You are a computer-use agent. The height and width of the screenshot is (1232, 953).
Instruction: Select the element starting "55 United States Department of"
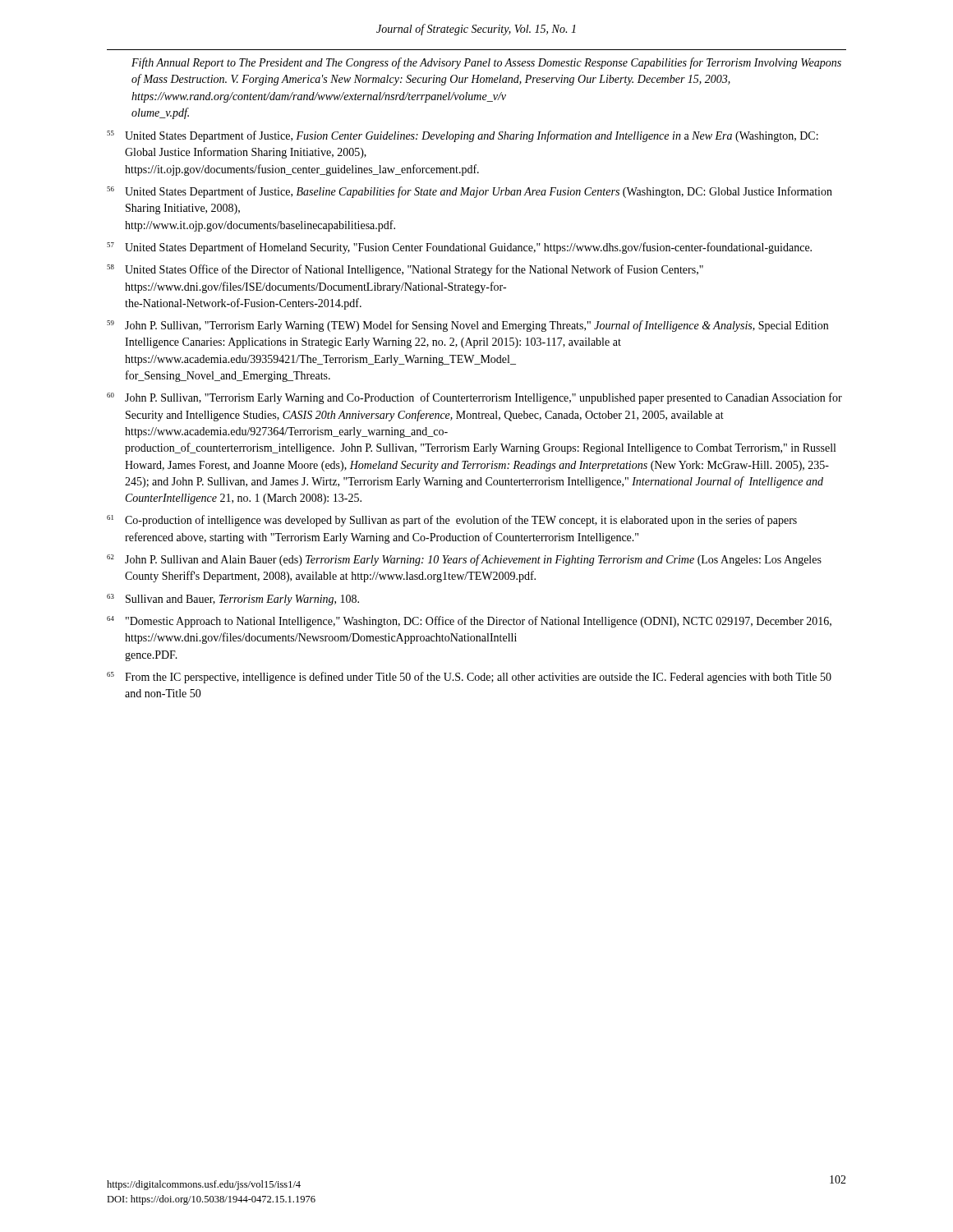tap(476, 153)
